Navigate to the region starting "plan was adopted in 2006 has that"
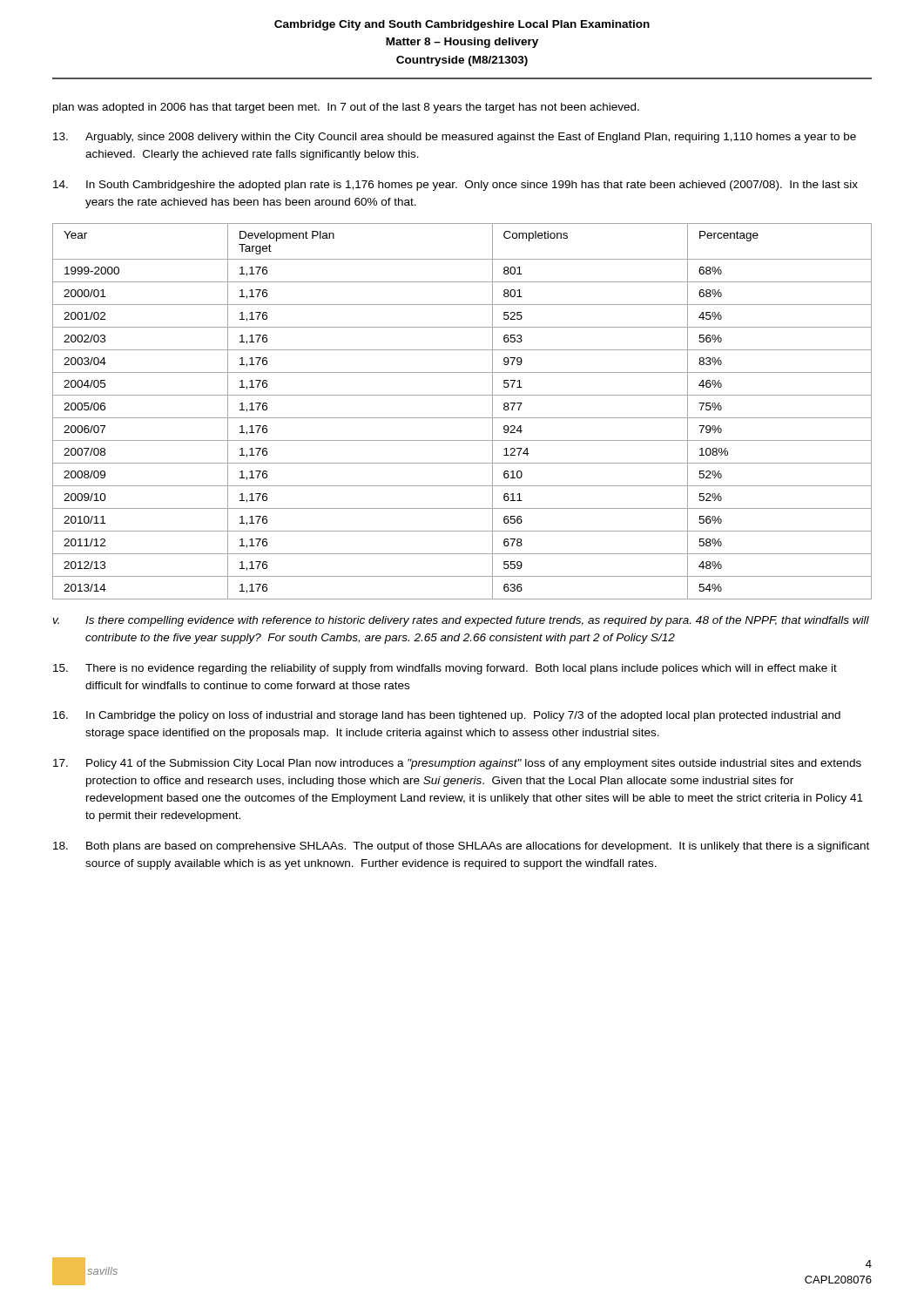Image resolution: width=924 pixels, height=1307 pixels. (346, 107)
